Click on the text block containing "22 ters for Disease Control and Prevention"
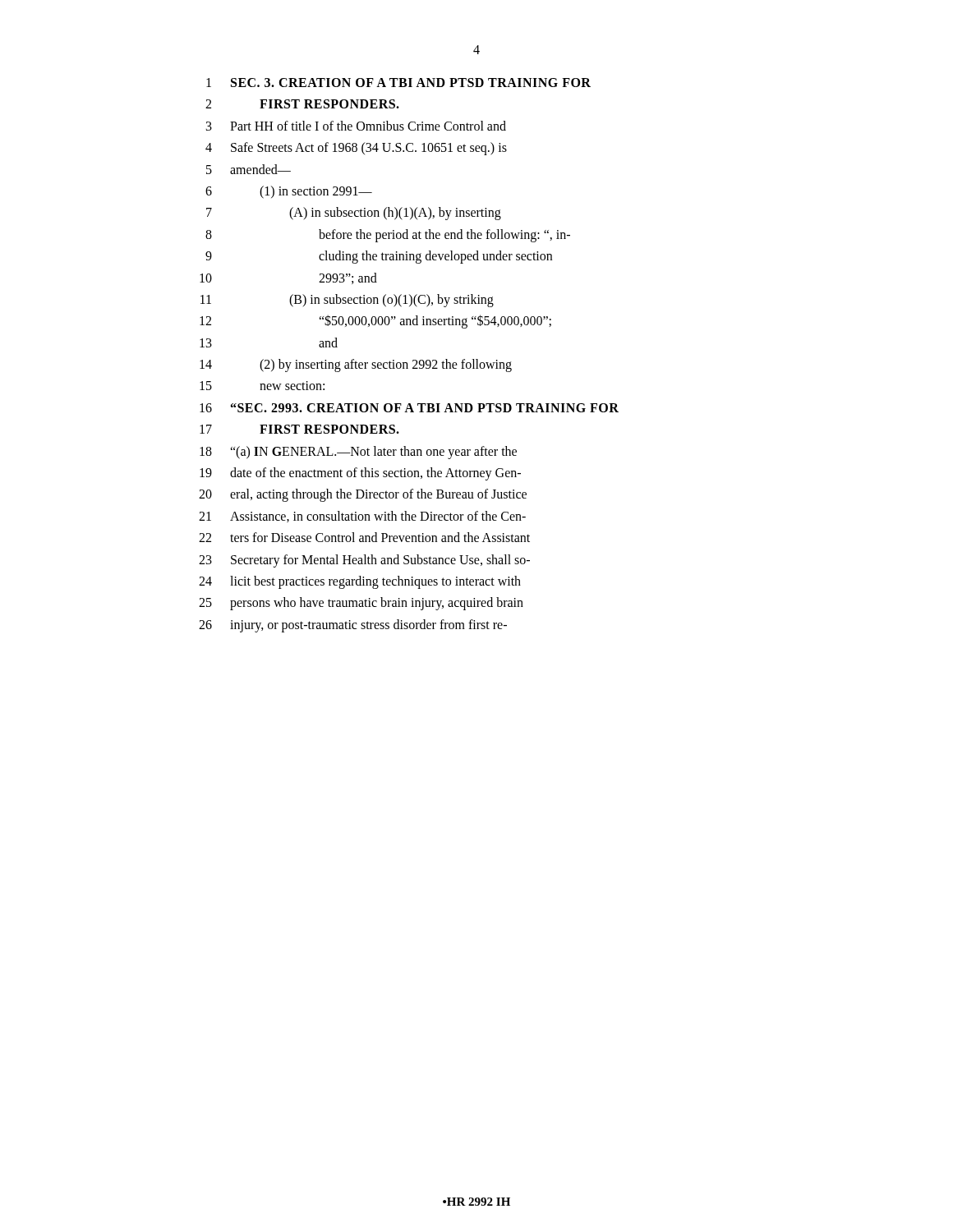Viewport: 953px width, 1232px height. click(476, 538)
